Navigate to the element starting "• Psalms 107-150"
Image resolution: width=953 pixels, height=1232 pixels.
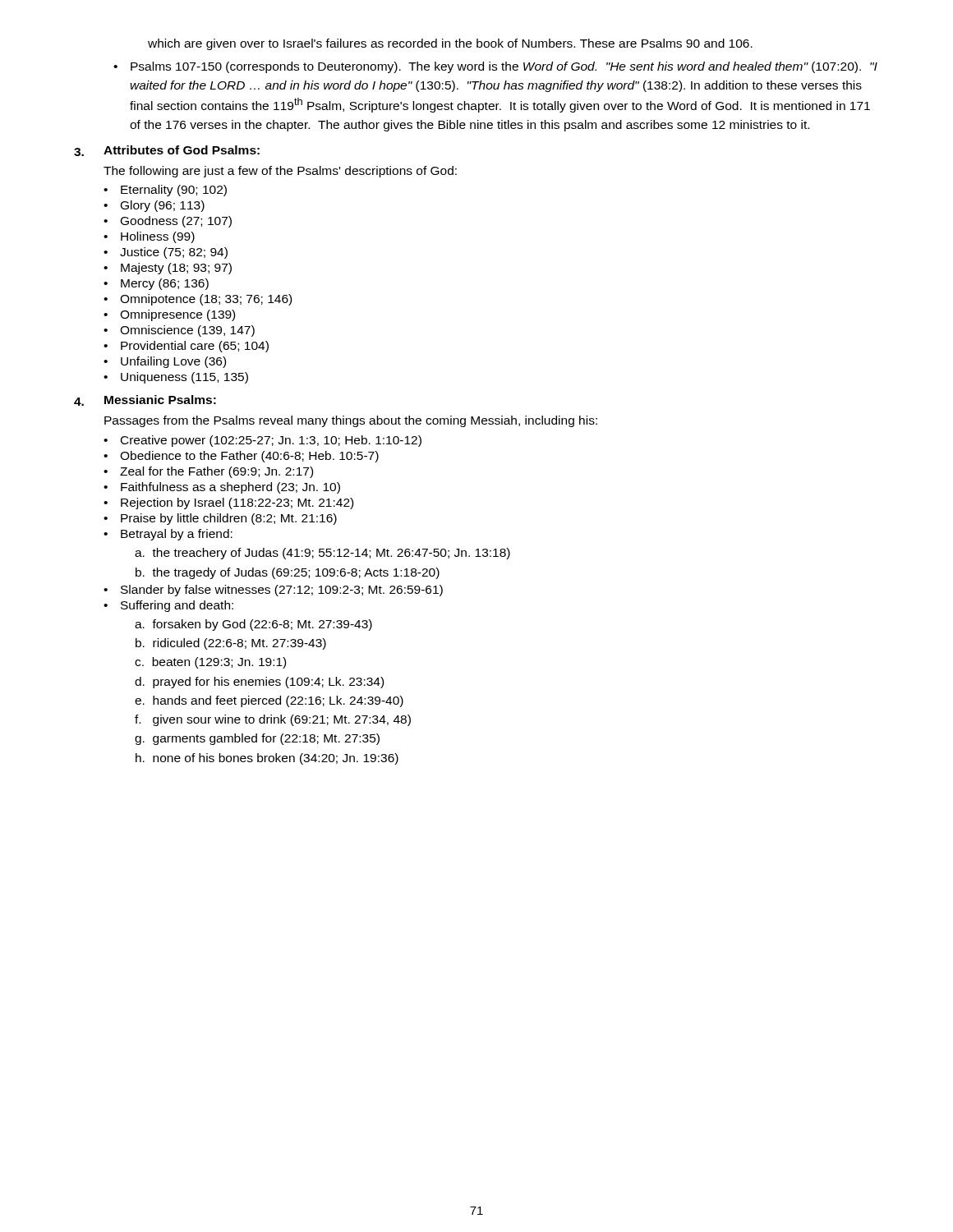pyautogui.click(x=496, y=96)
